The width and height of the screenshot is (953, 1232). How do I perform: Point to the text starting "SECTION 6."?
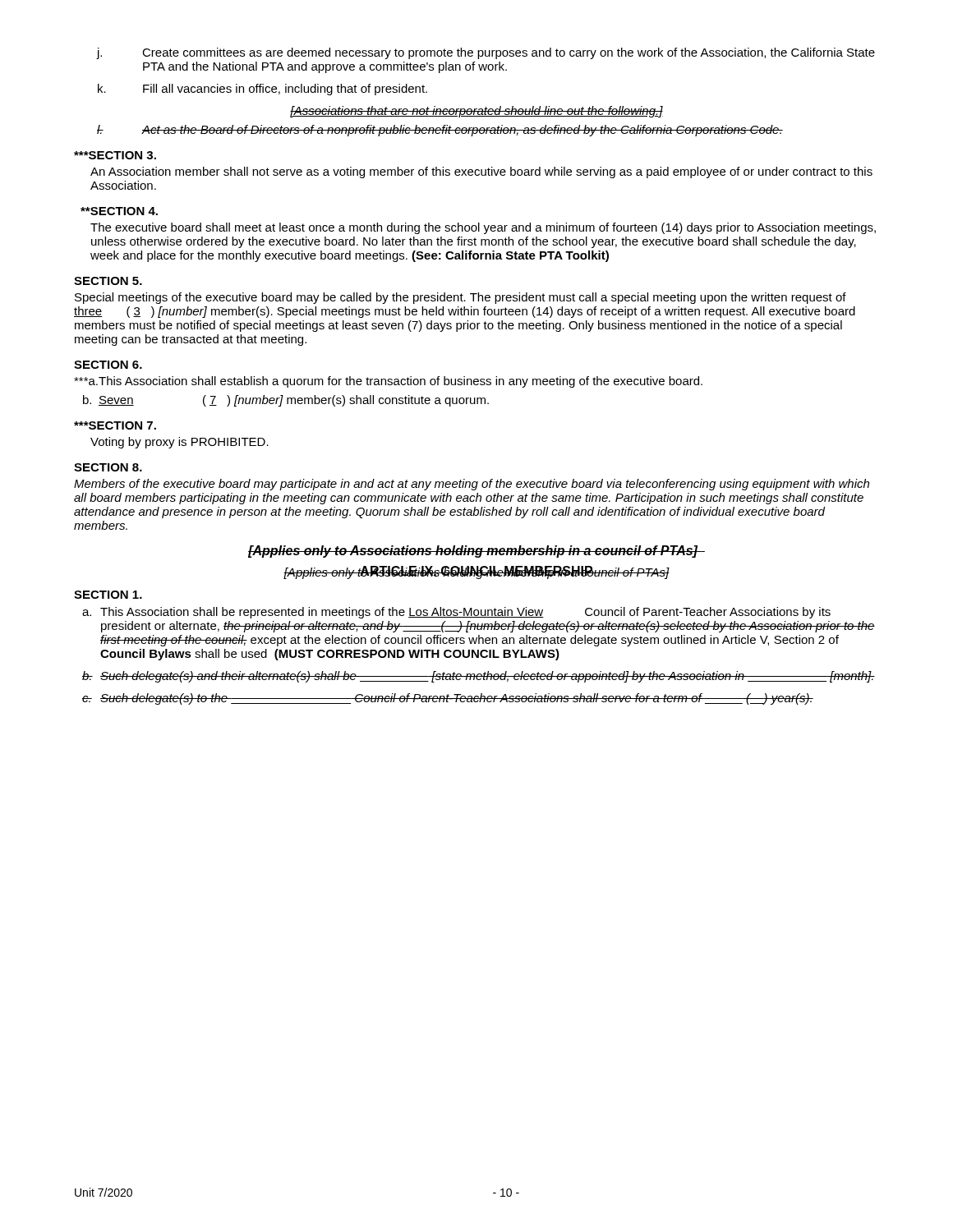coord(108,364)
